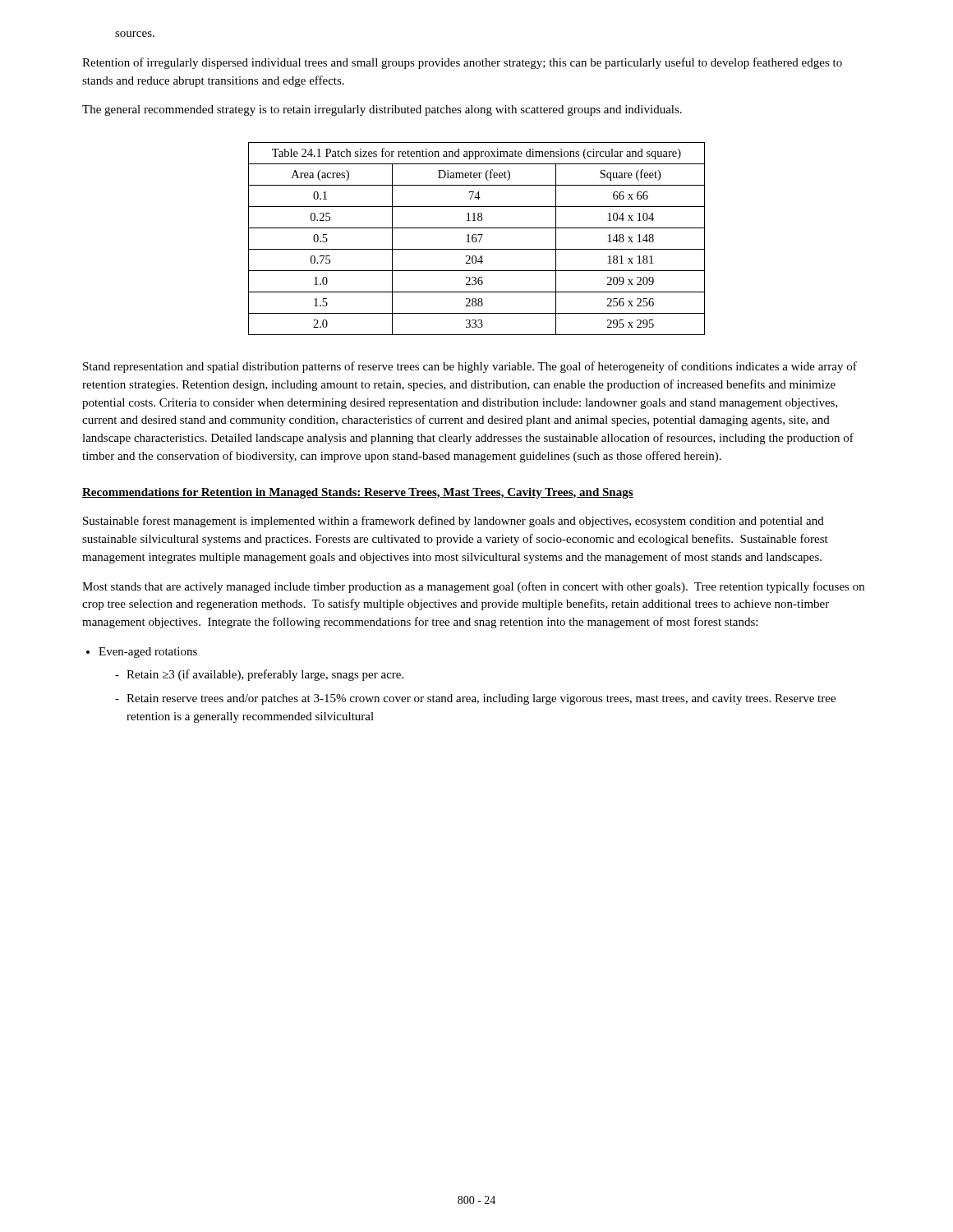Image resolution: width=953 pixels, height=1232 pixels.
Task: Click the passage that begins "Stand representation and spatial distribution"
Action: pyautogui.click(x=476, y=412)
